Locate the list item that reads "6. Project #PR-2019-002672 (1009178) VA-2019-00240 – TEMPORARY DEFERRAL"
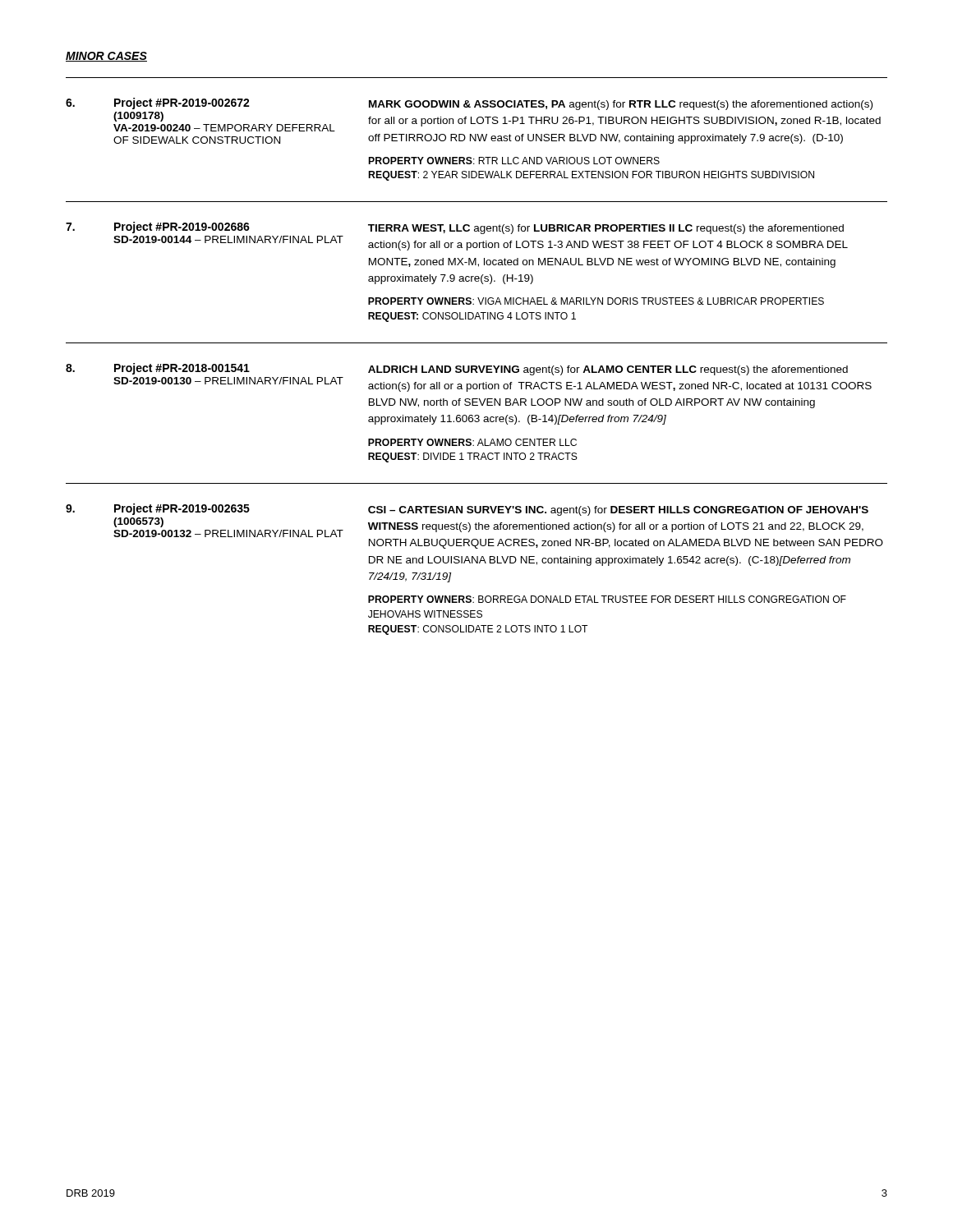Viewport: 953px width, 1232px height. tap(476, 140)
